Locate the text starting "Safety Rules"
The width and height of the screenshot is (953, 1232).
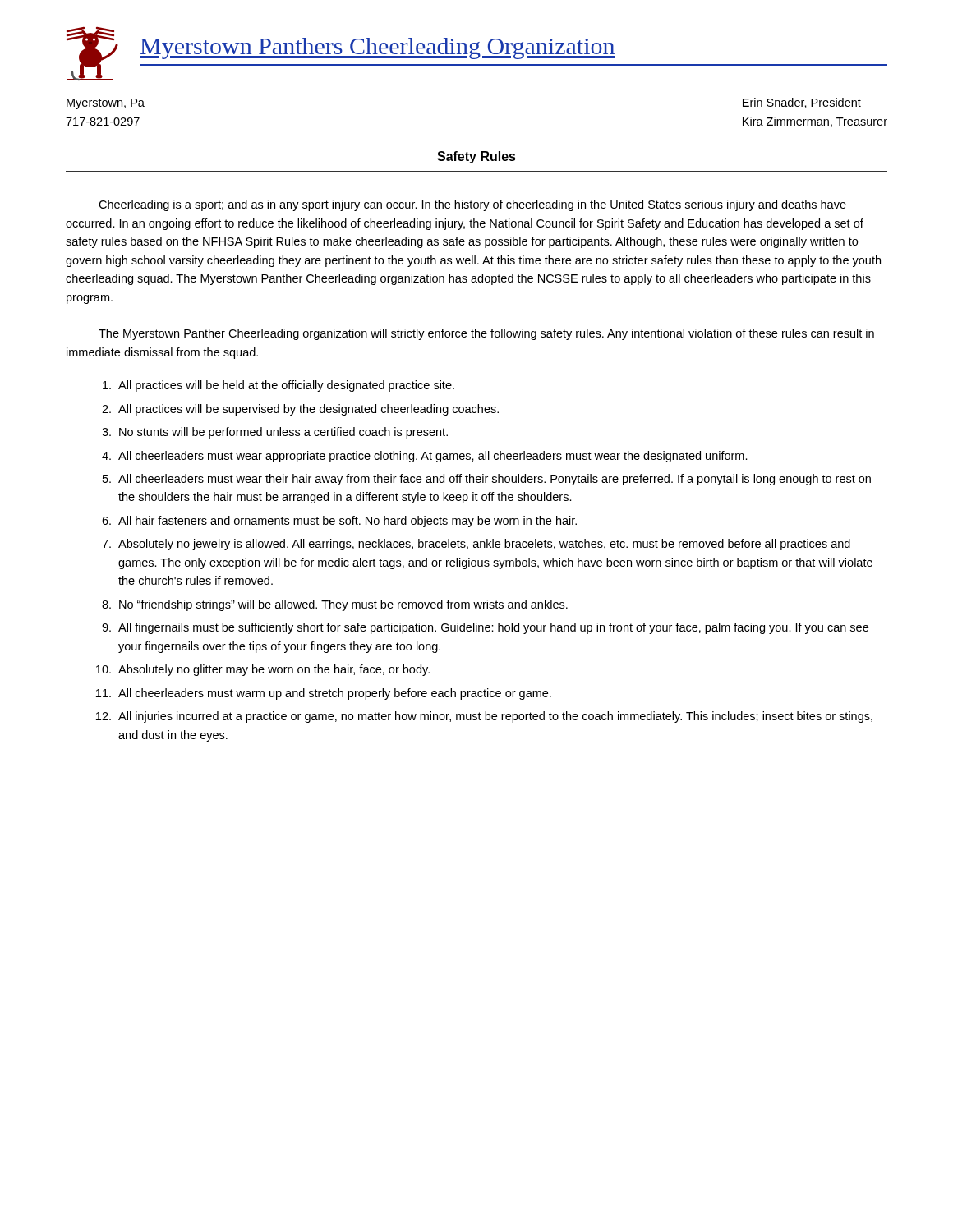[x=476, y=161]
